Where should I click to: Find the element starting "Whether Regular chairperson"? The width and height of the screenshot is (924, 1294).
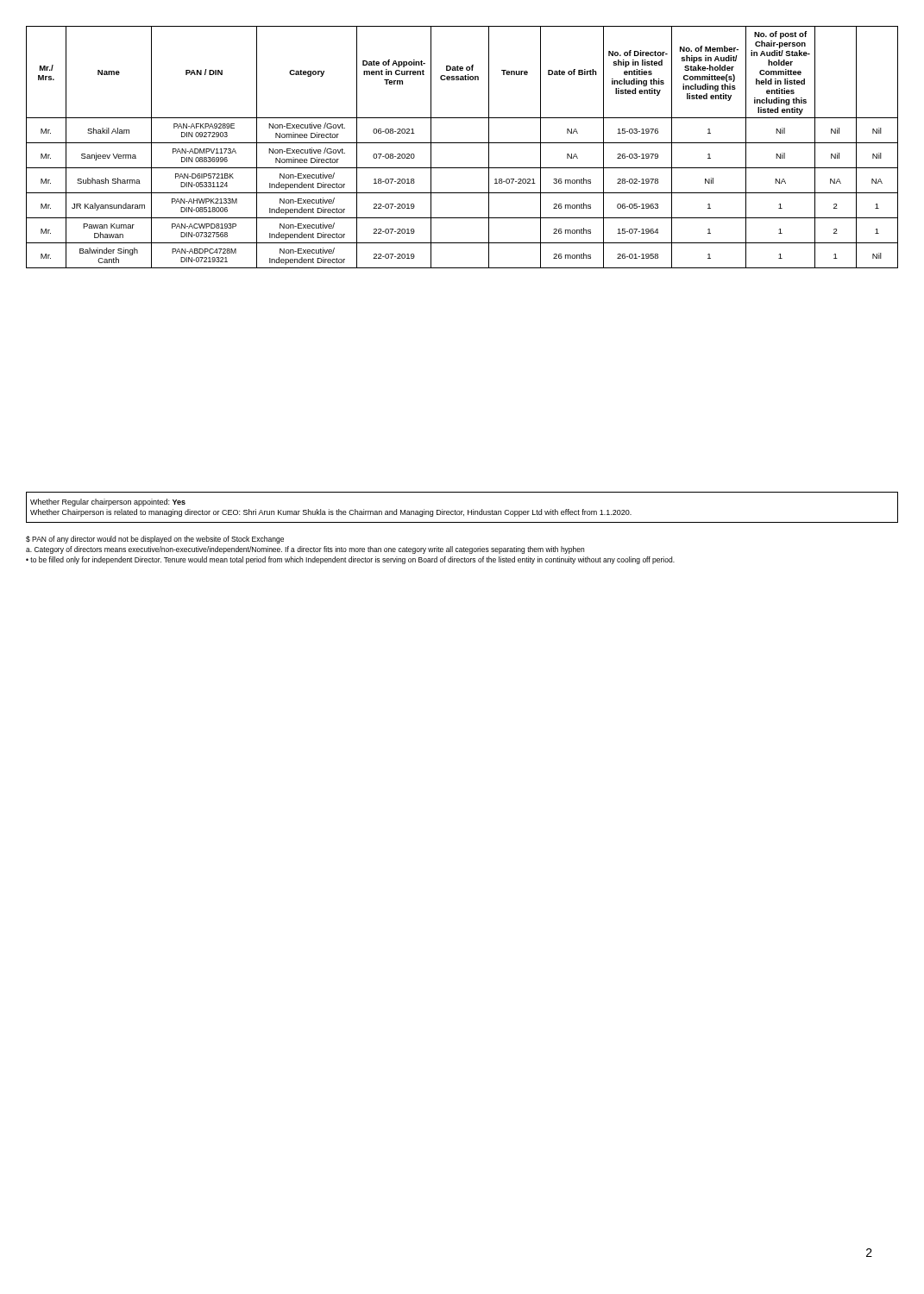[x=462, y=507]
